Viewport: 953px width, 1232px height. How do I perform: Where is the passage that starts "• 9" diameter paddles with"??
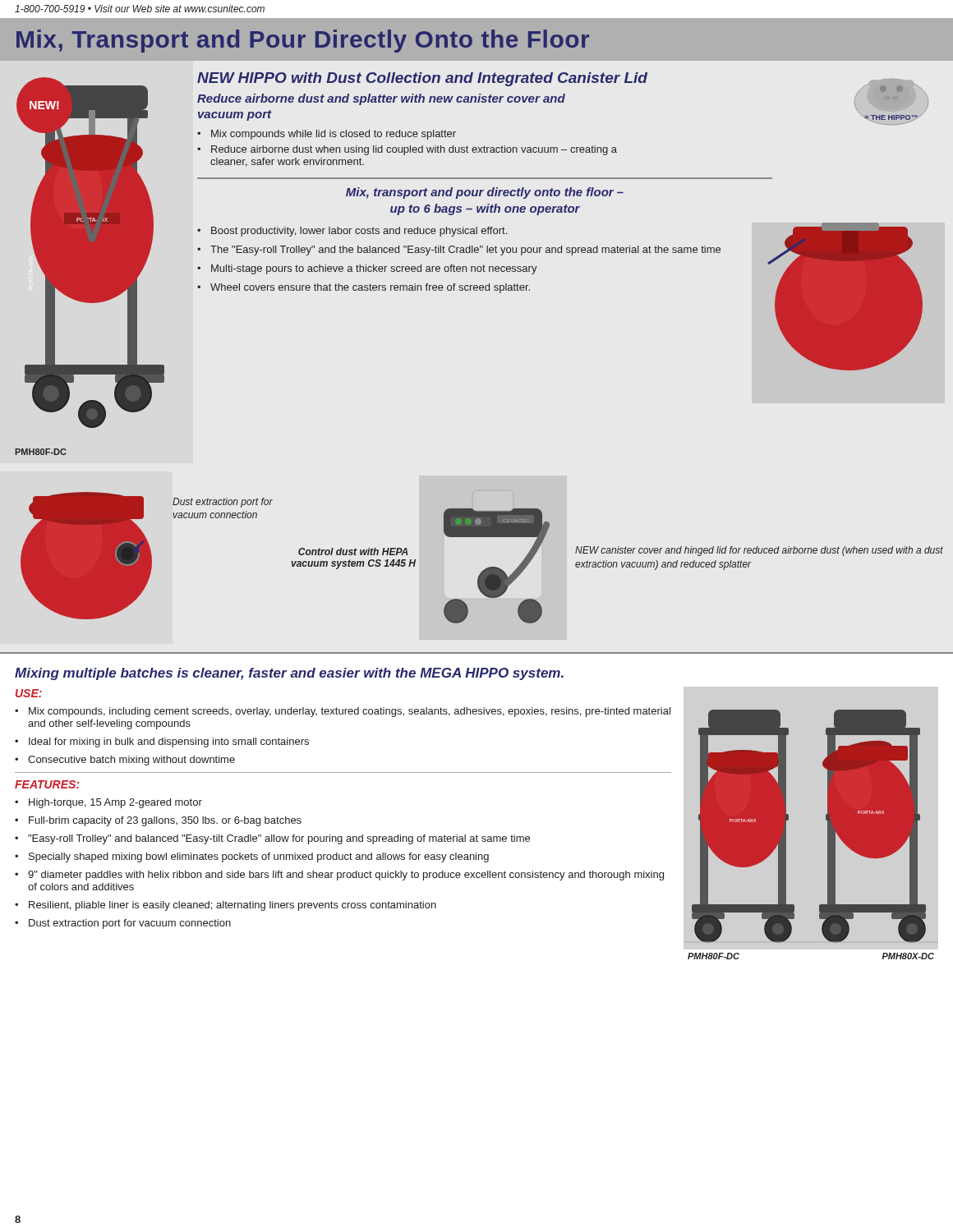tap(340, 881)
